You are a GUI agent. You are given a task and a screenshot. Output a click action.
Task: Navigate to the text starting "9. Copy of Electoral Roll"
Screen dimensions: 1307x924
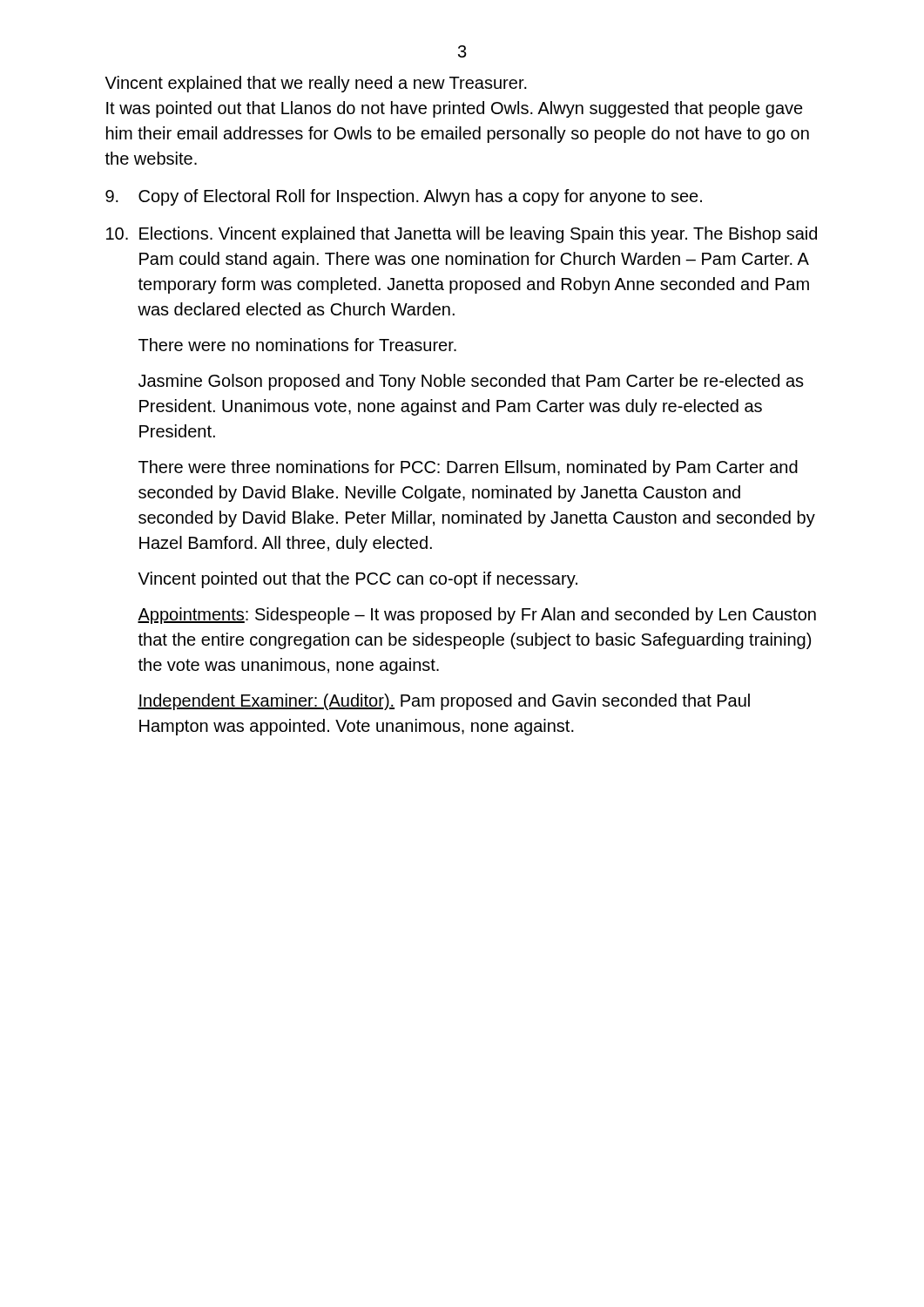(x=462, y=197)
